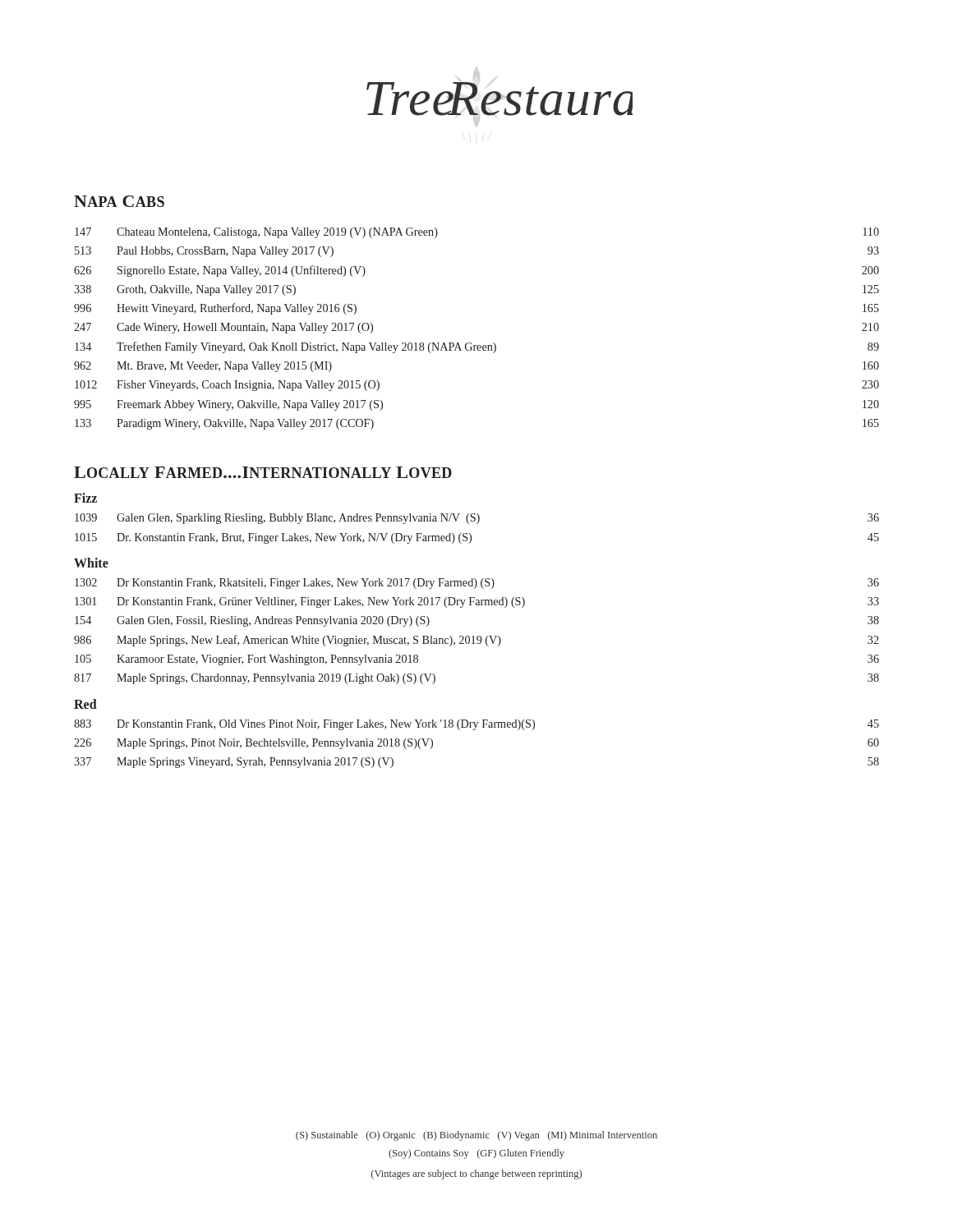Locate the list item containing "337 Maple Springs"
The image size is (953, 1232).
256,763
